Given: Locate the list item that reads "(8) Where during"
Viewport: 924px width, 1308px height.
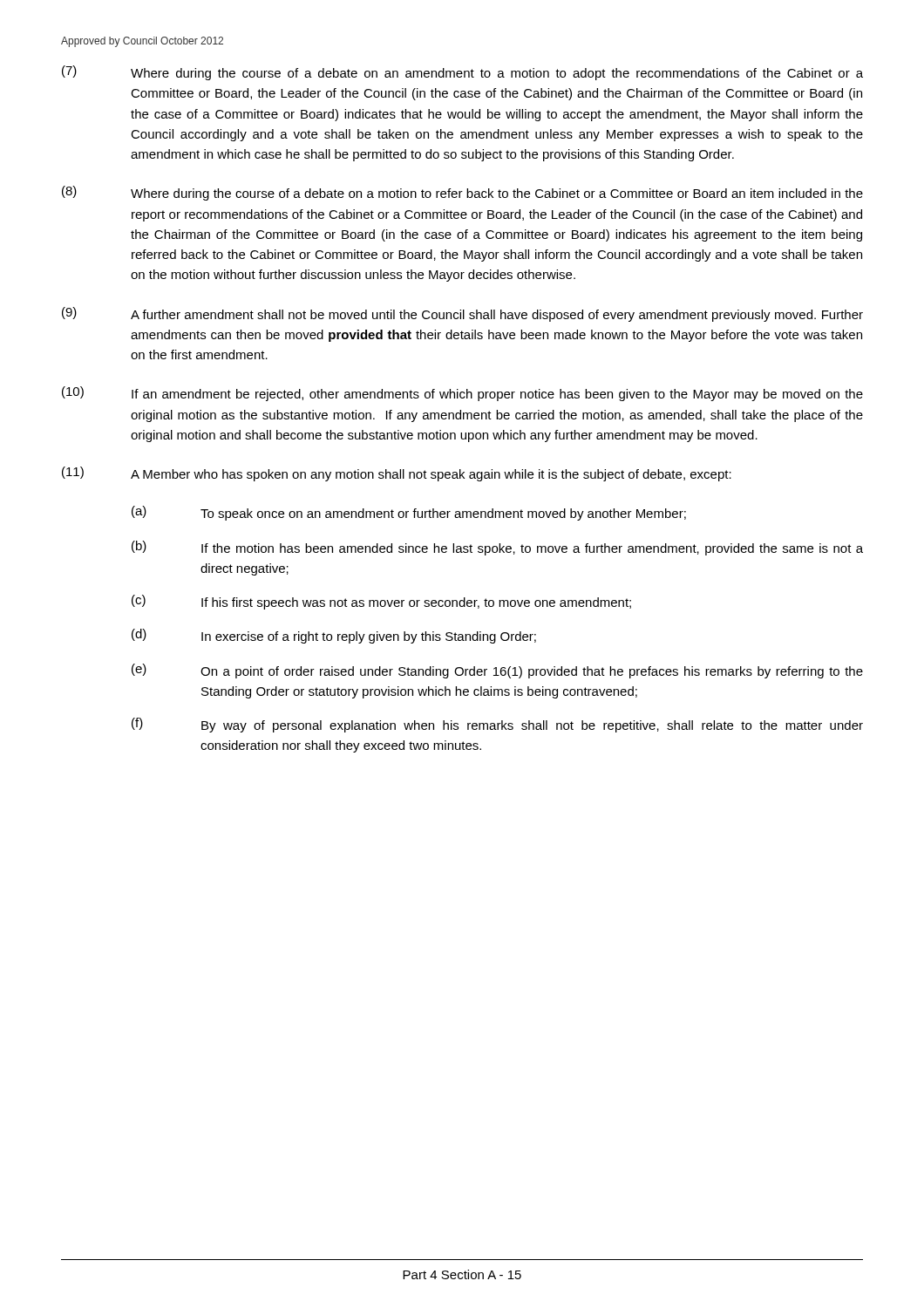Looking at the screenshot, I should point(462,234).
